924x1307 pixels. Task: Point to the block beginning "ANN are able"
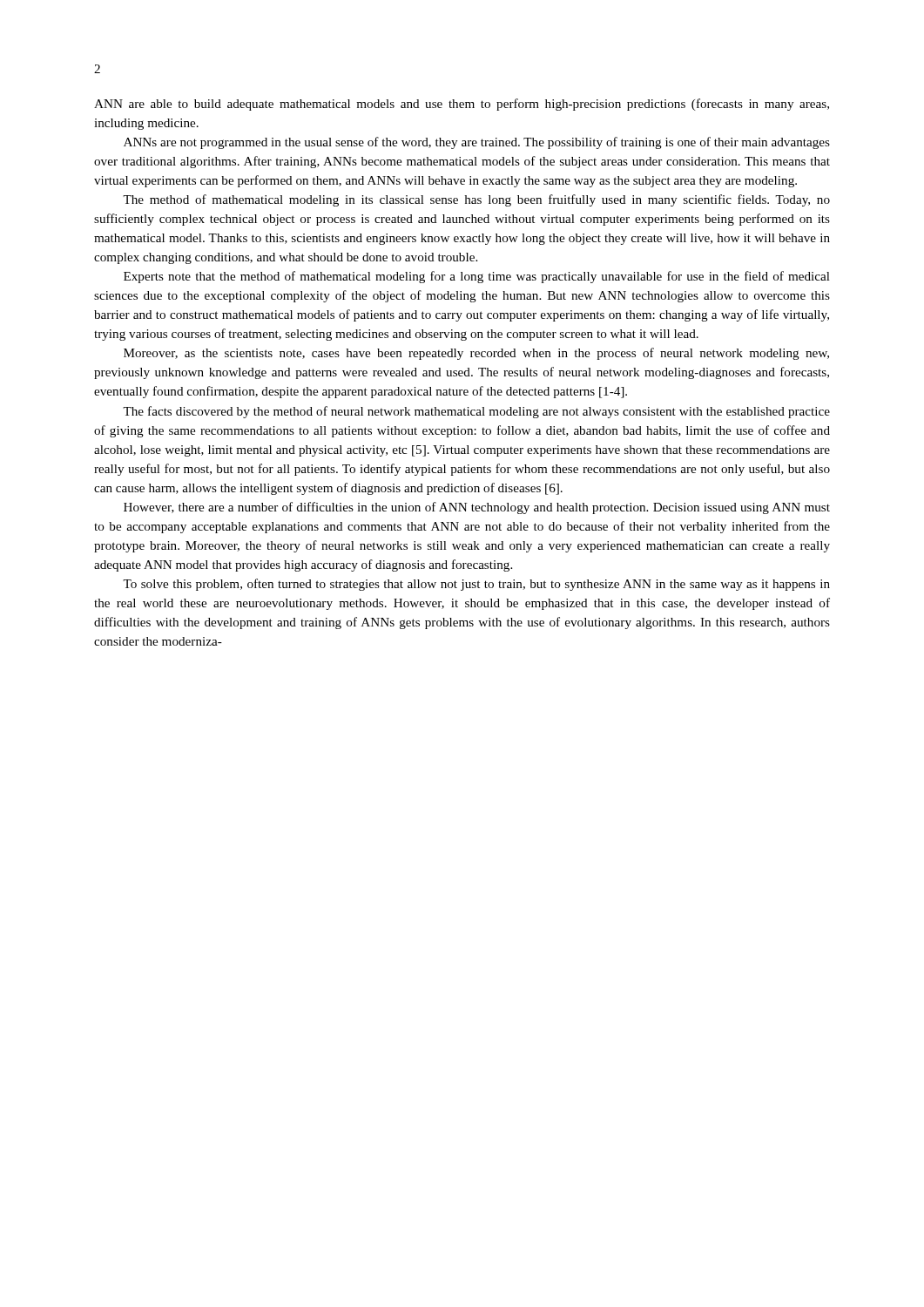pyautogui.click(x=462, y=372)
